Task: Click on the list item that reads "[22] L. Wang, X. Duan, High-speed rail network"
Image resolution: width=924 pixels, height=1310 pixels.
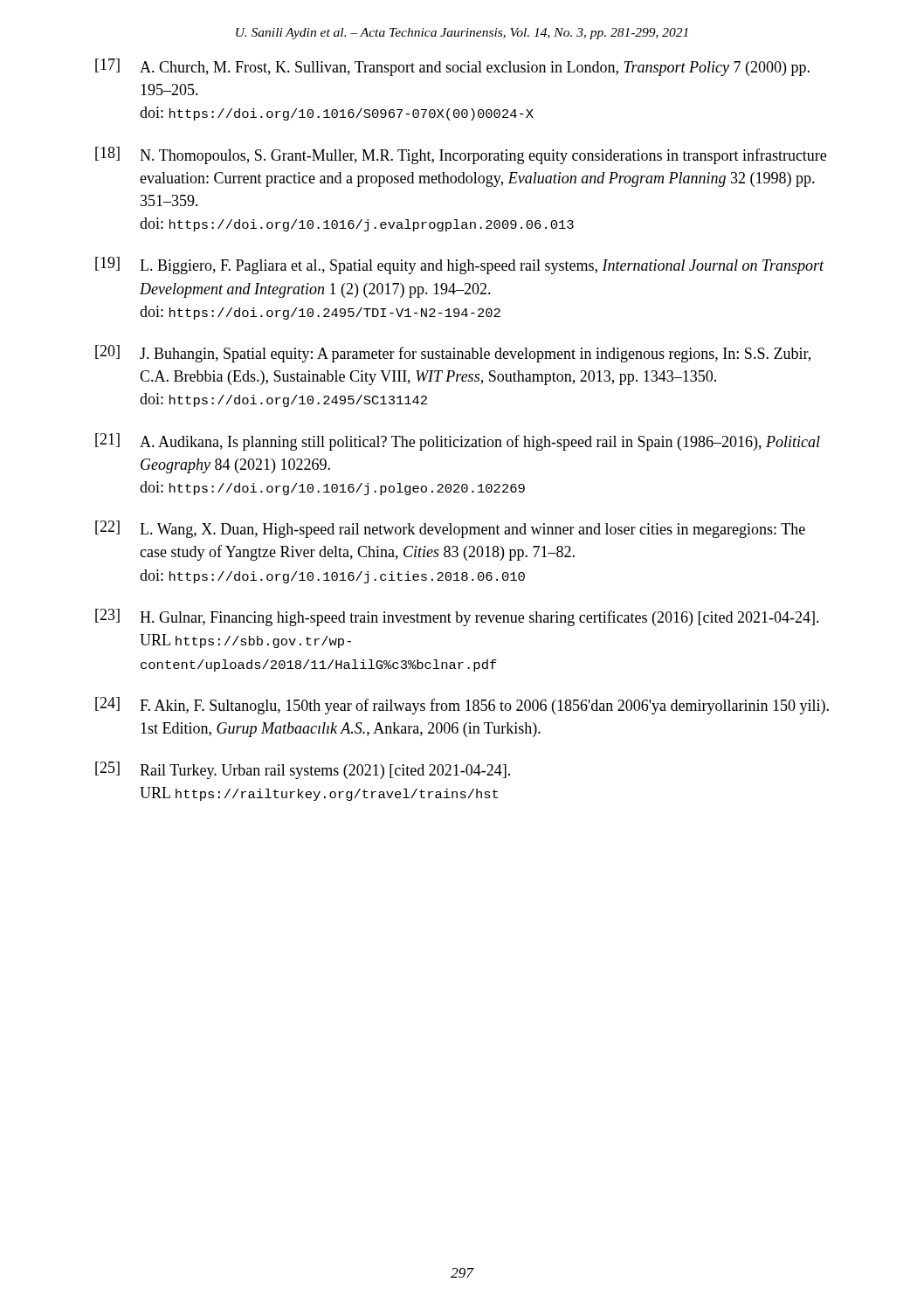Action: [x=462, y=553]
